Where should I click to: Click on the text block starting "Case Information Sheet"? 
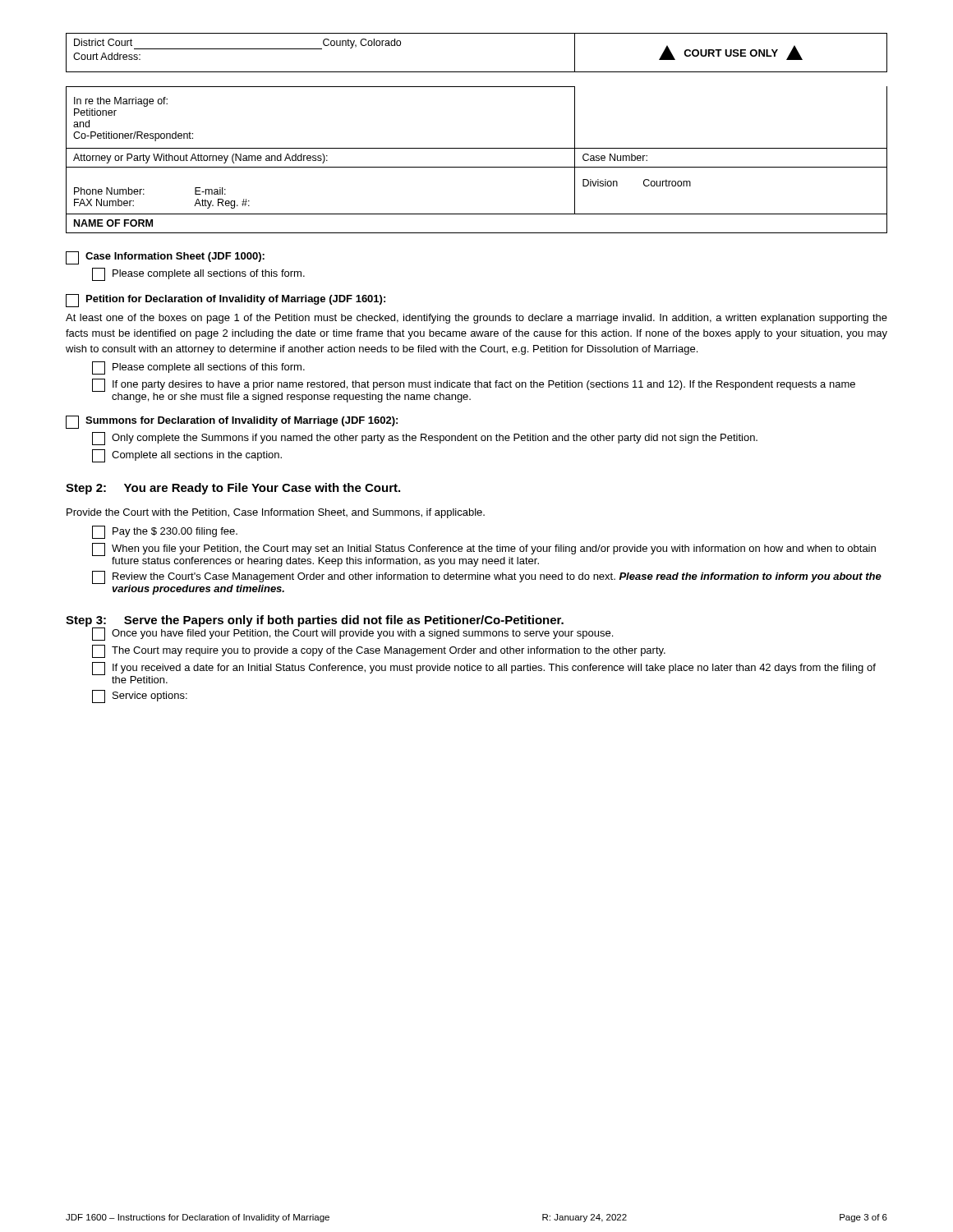coord(165,258)
